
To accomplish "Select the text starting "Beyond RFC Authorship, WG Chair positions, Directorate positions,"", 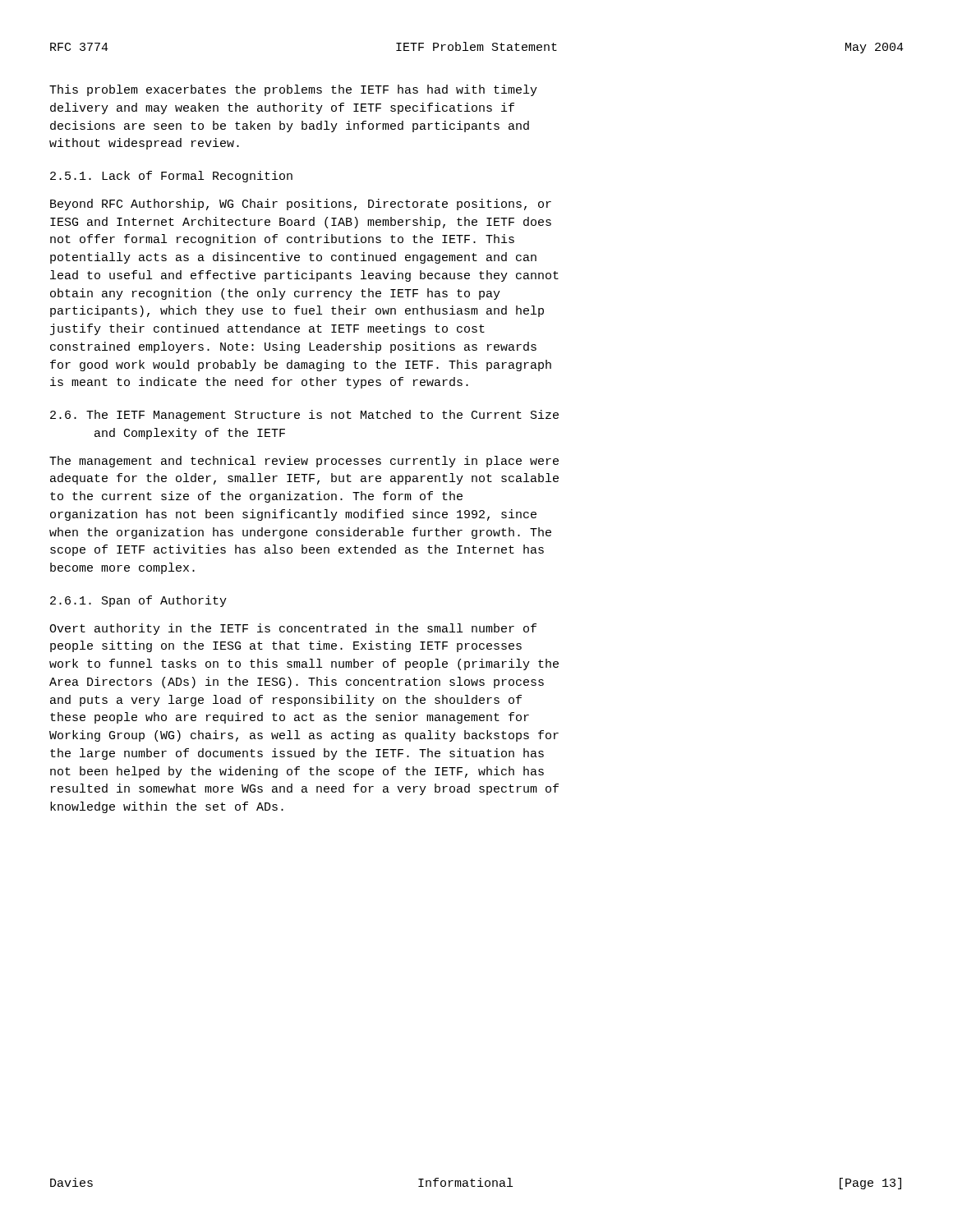I will point(476,294).
